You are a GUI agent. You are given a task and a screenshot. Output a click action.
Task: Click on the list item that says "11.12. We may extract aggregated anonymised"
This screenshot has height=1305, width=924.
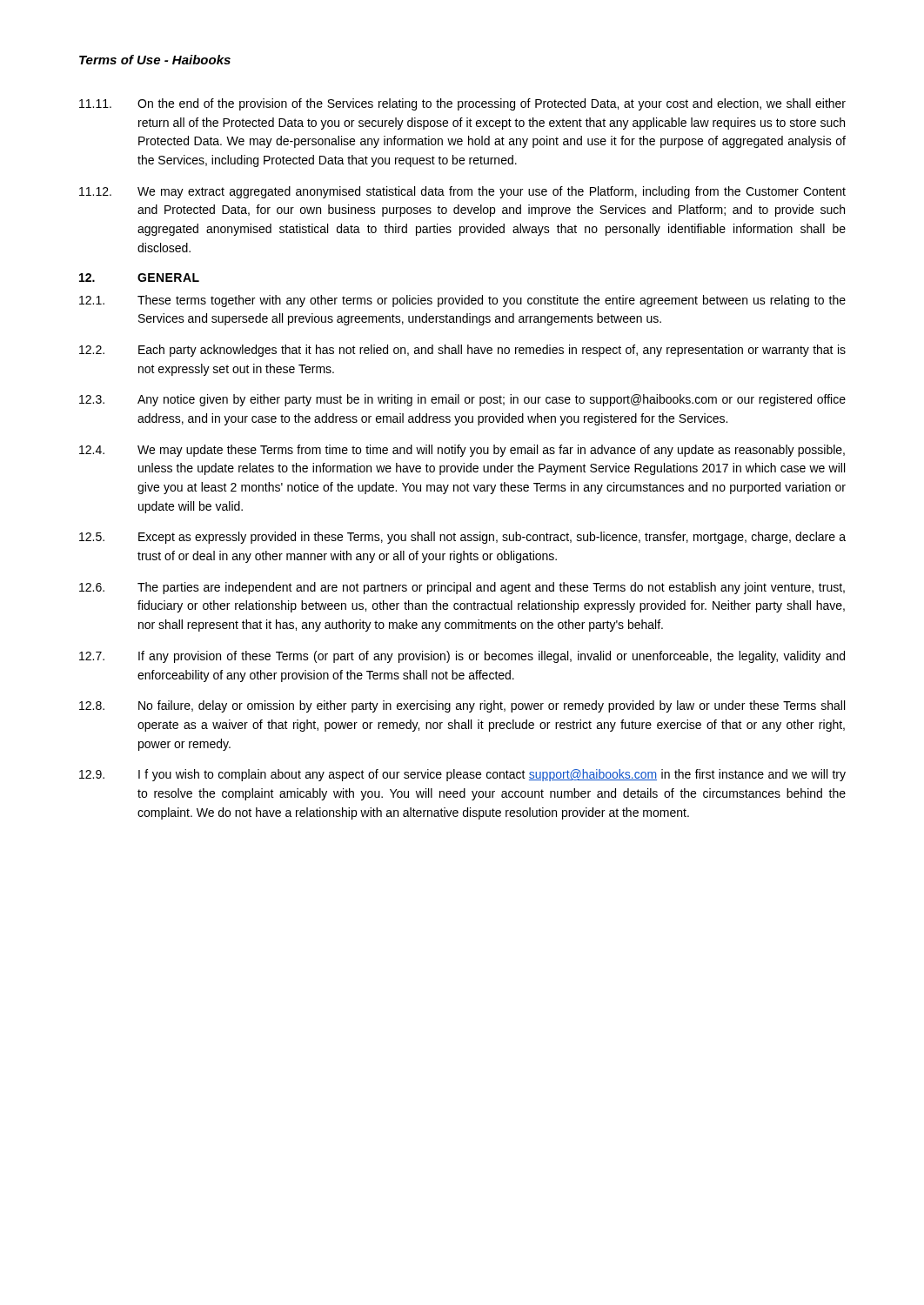(462, 220)
